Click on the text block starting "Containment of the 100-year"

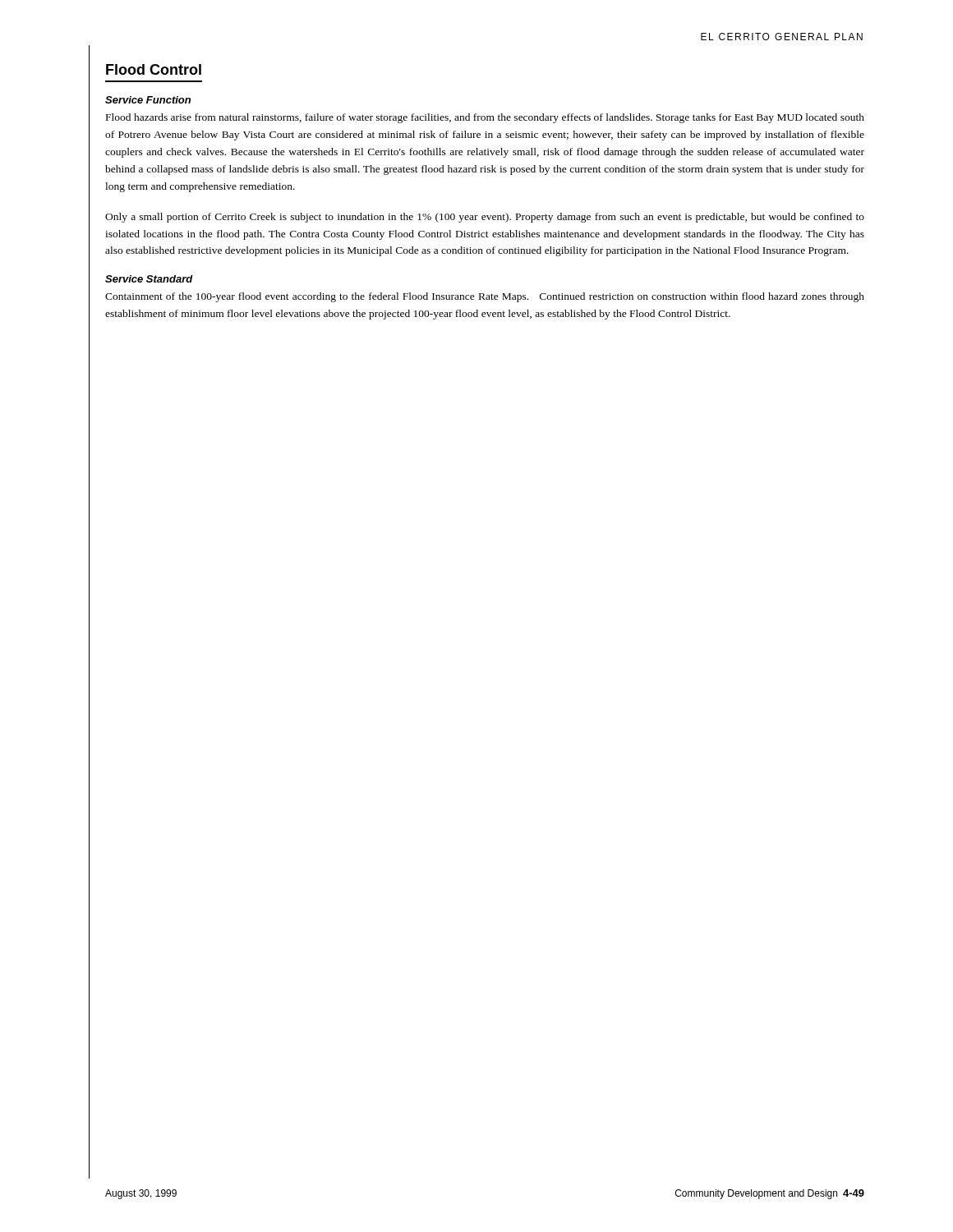point(485,305)
